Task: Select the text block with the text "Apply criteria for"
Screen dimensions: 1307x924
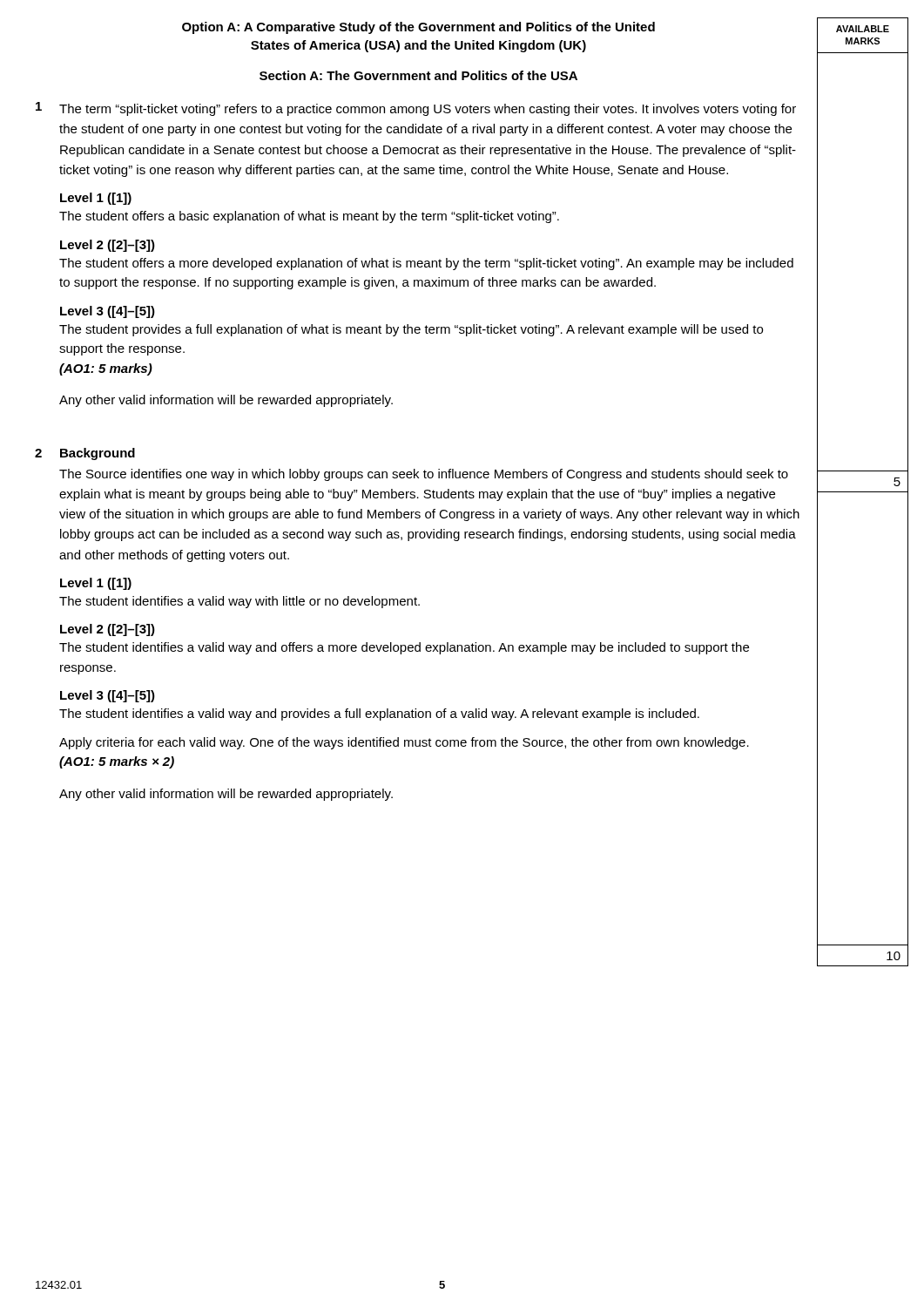Action: pyautogui.click(x=404, y=752)
